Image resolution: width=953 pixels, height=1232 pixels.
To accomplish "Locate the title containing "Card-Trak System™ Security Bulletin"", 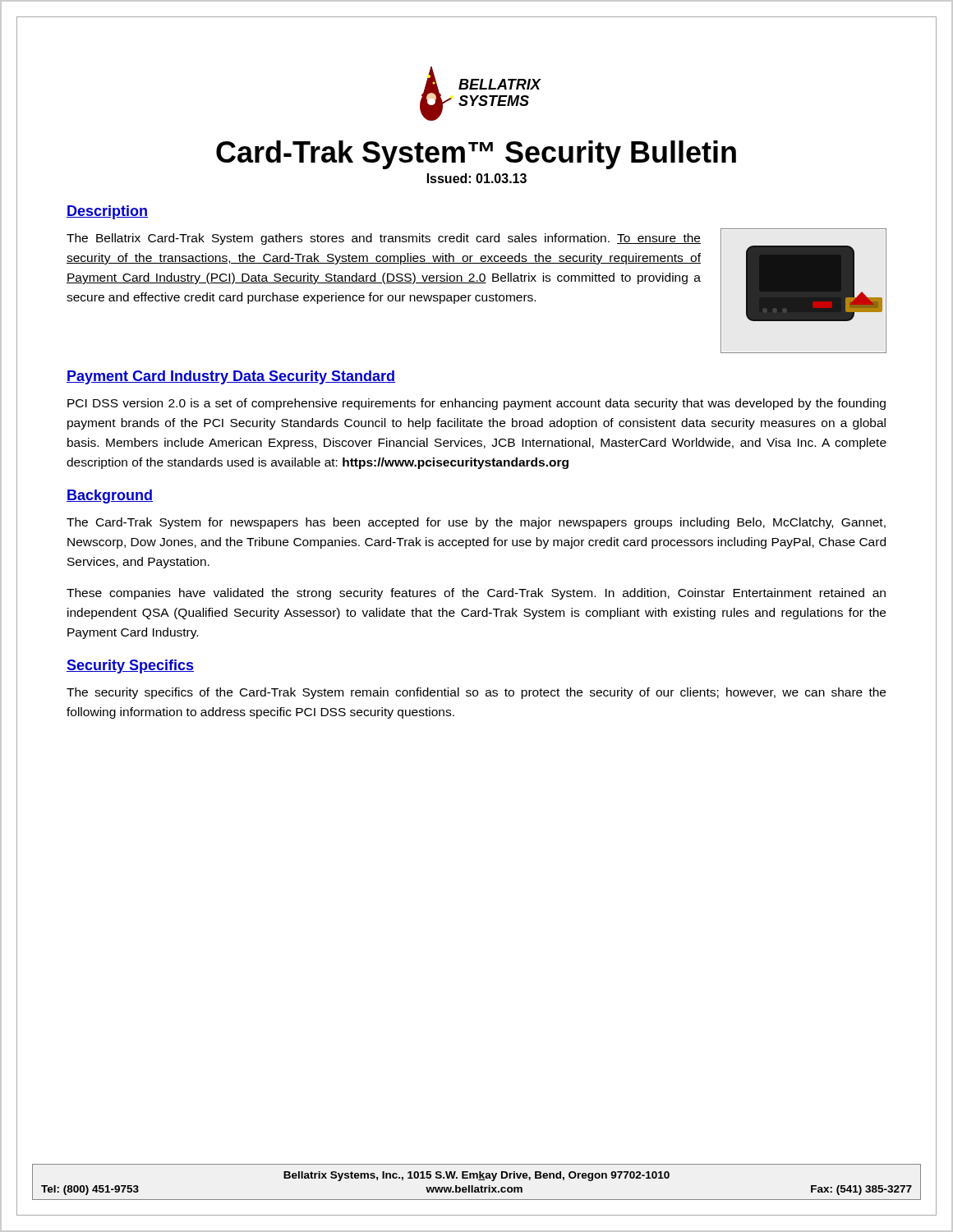I will click(476, 152).
